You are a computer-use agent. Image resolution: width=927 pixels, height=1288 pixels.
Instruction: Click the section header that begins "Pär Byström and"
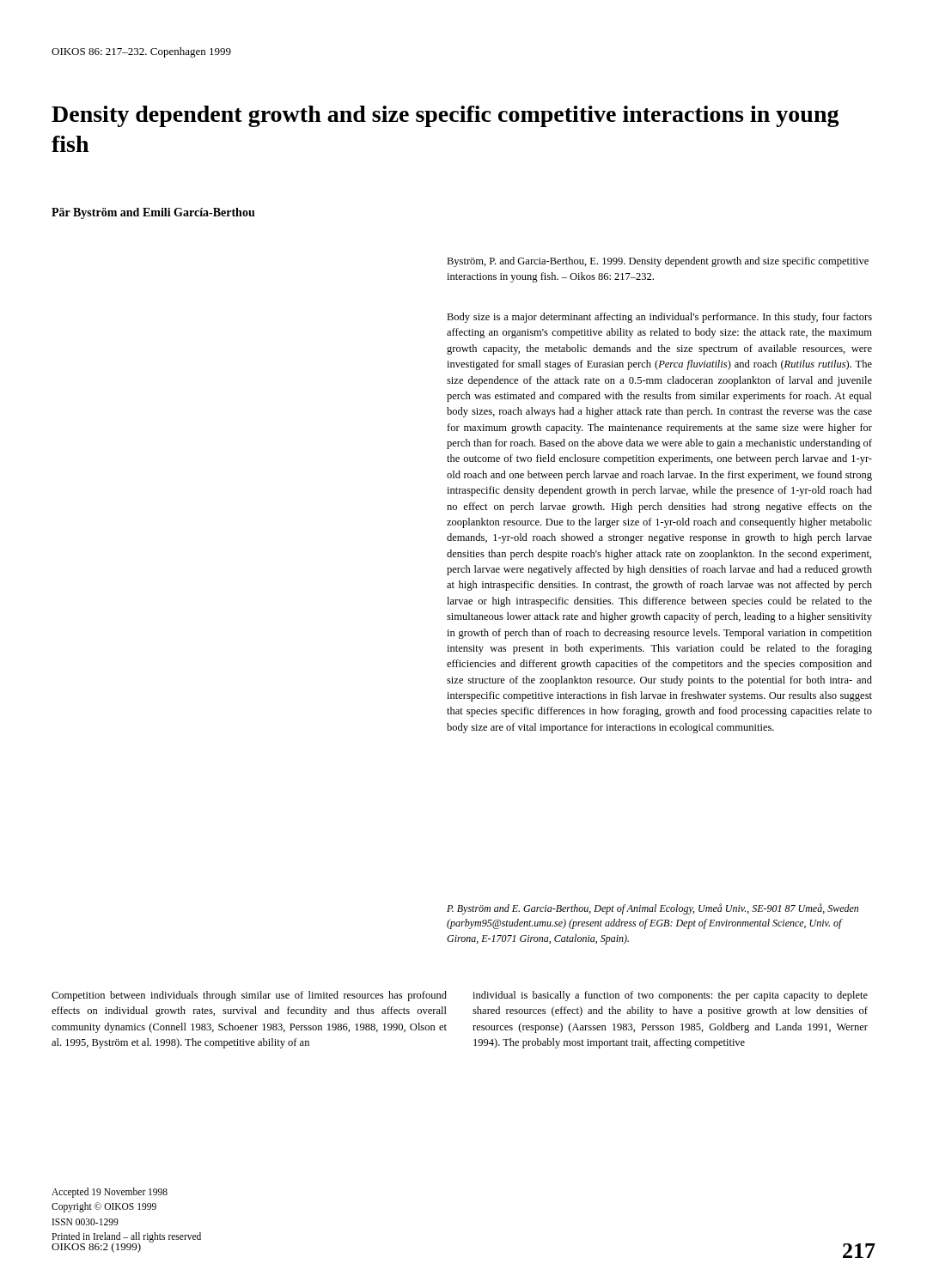153,213
